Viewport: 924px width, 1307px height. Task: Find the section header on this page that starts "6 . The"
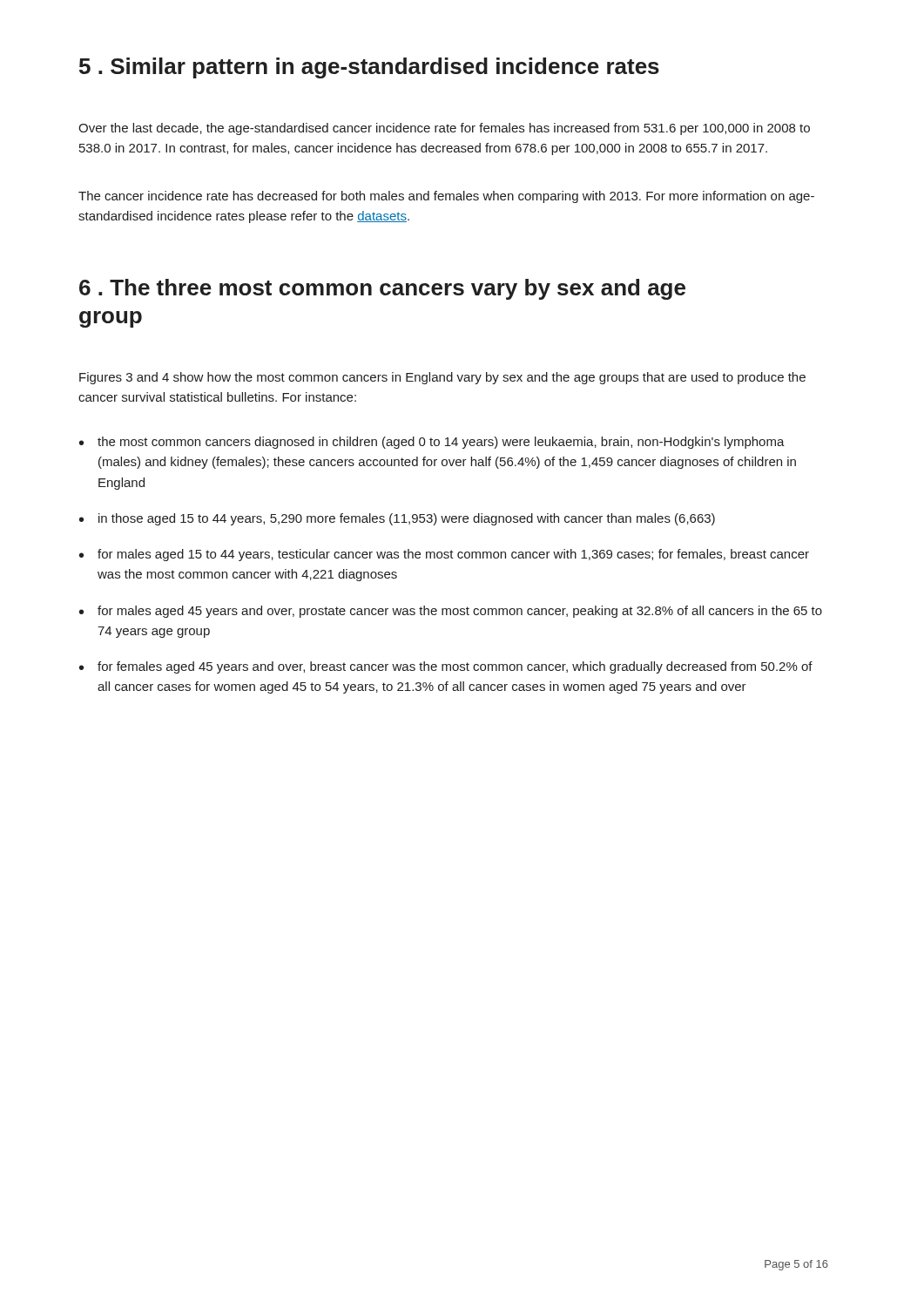pos(382,301)
